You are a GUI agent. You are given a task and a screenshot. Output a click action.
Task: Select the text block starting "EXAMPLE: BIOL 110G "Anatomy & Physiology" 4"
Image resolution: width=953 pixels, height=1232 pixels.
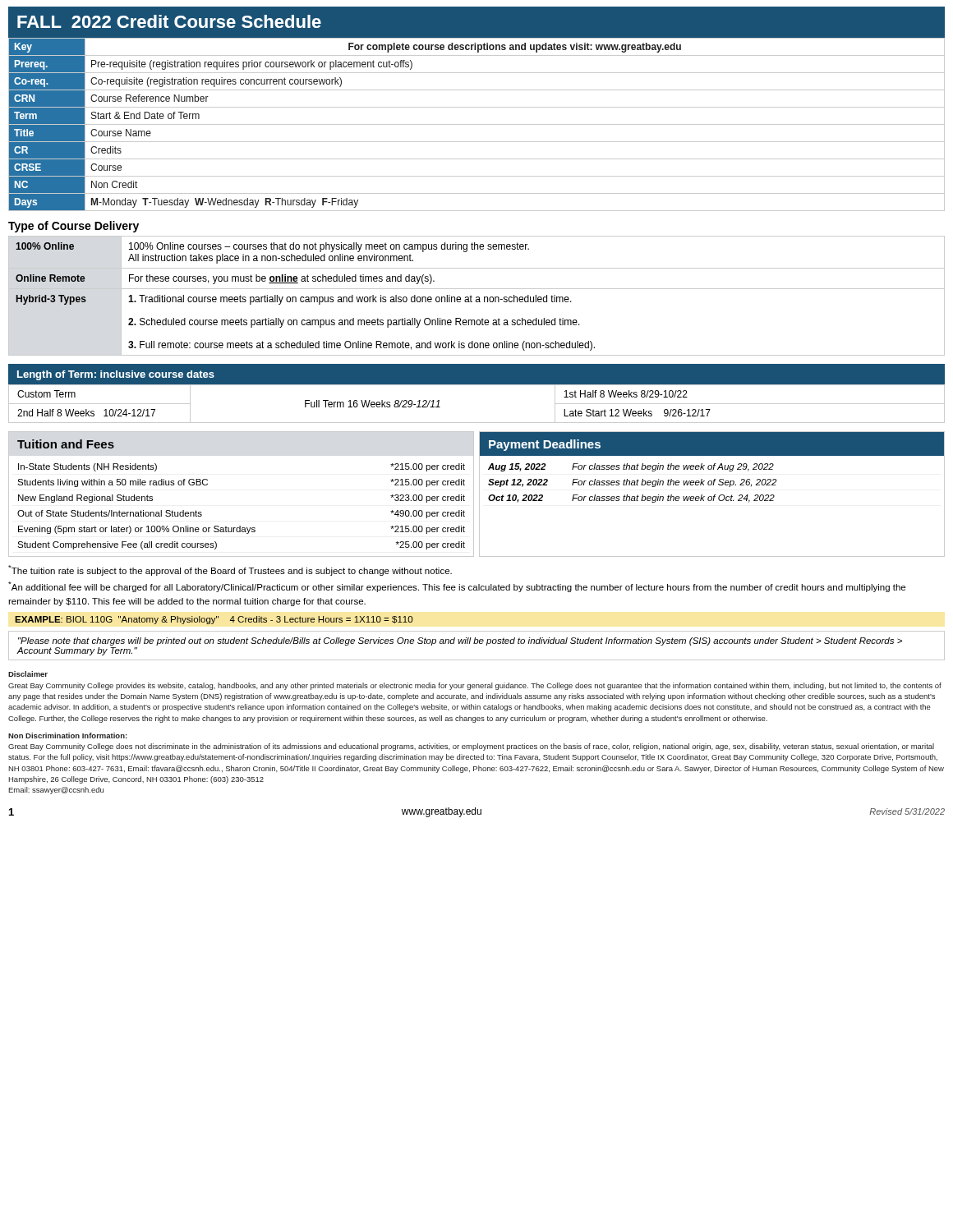coord(214,620)
